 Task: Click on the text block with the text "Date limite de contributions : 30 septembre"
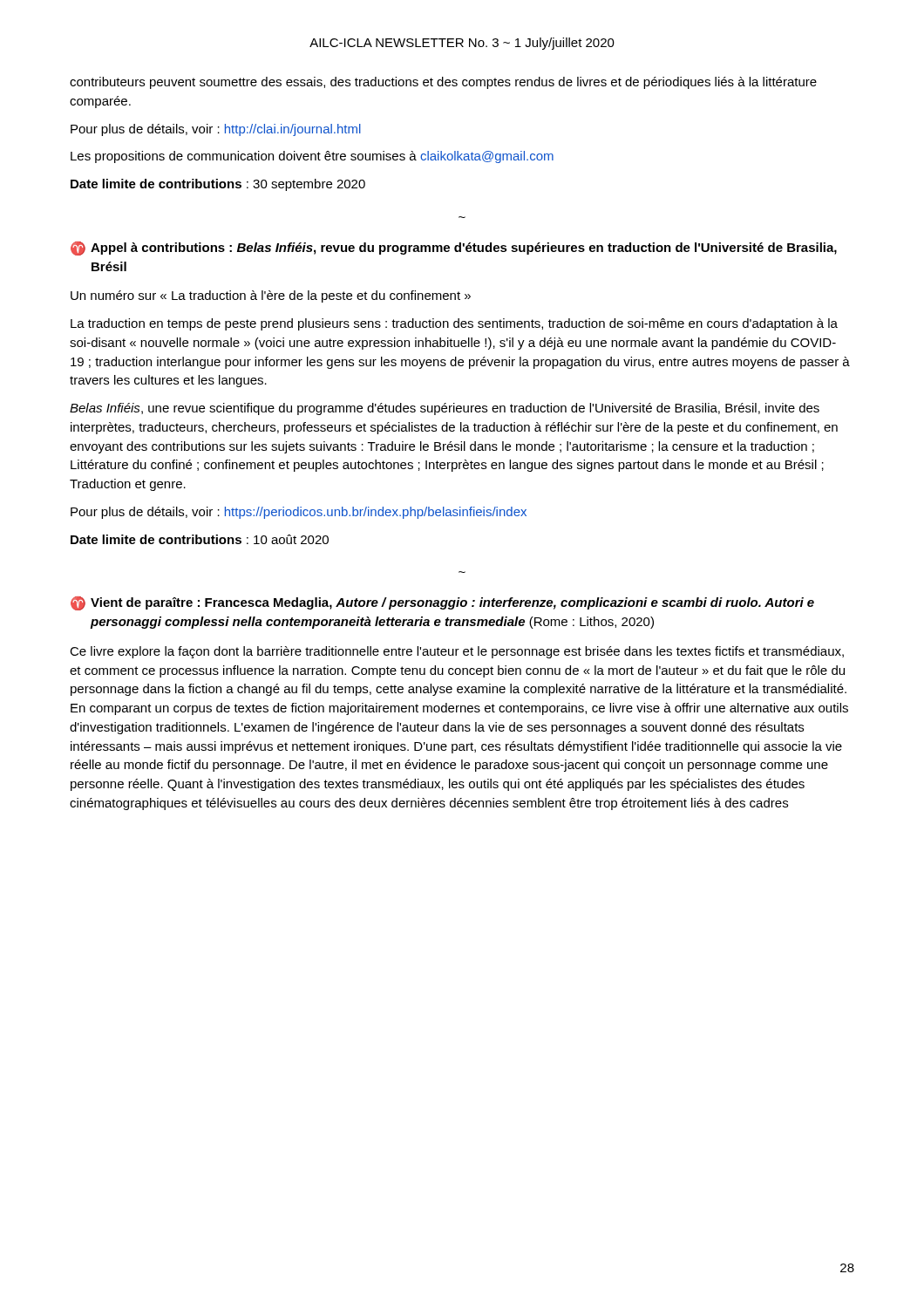coord(218,184)
